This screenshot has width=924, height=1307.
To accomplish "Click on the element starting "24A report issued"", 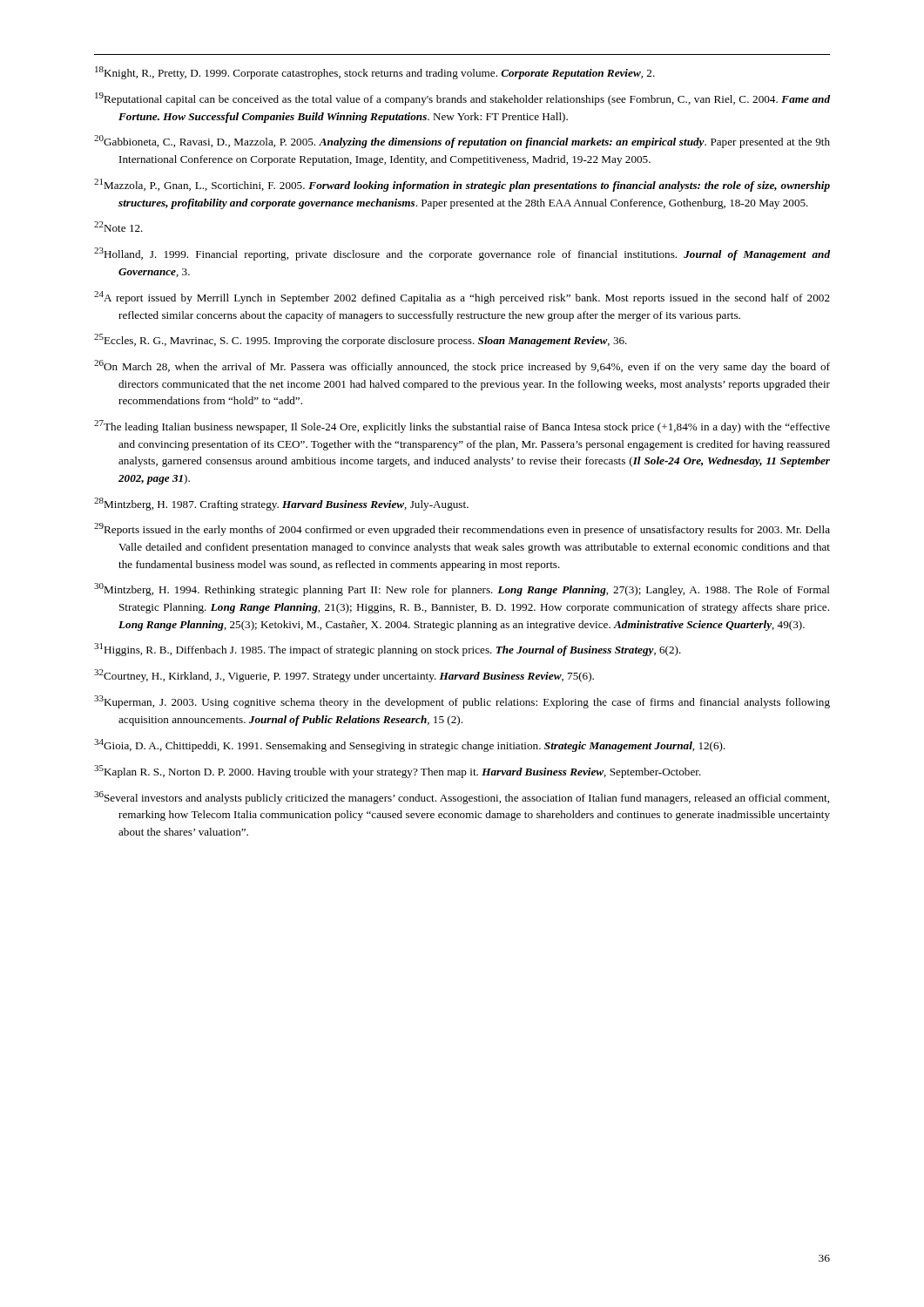I will pyautogui.click(x=462, y=305).
